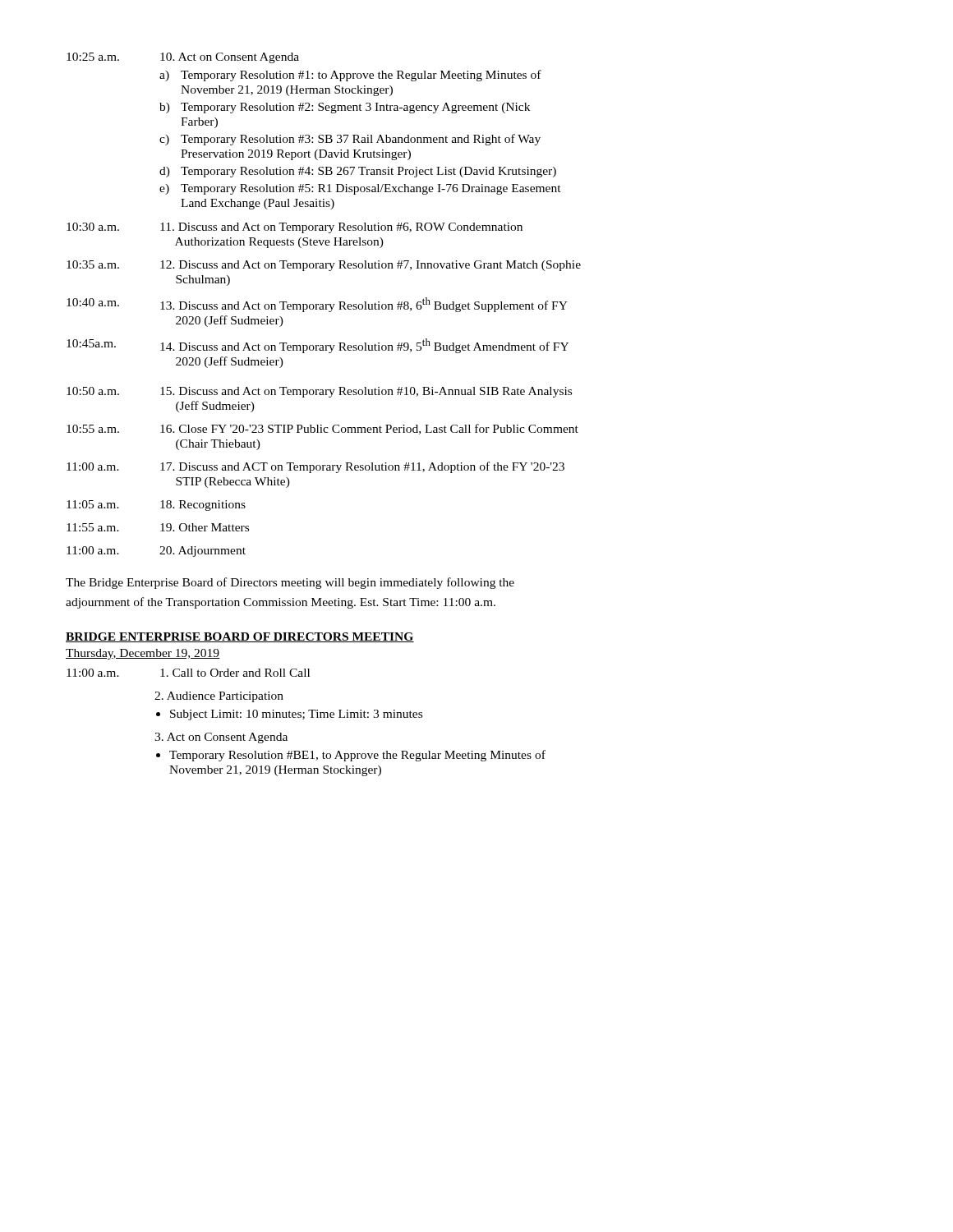Point to the text starting "The Bridge Enterprise Board"
953x1232 pixels.
coord(290,592)
